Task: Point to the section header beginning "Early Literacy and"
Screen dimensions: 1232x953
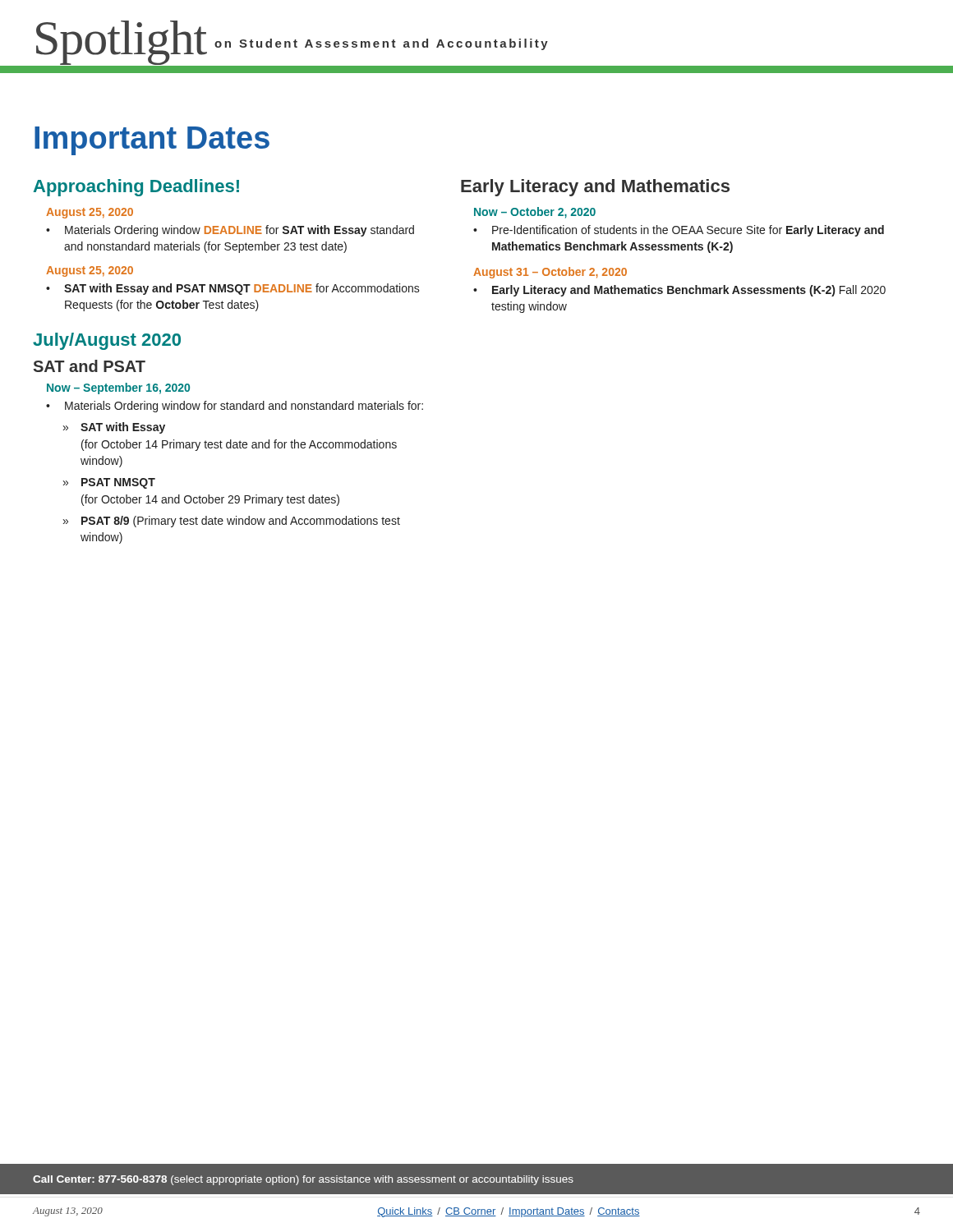Action: pos(595,186)
